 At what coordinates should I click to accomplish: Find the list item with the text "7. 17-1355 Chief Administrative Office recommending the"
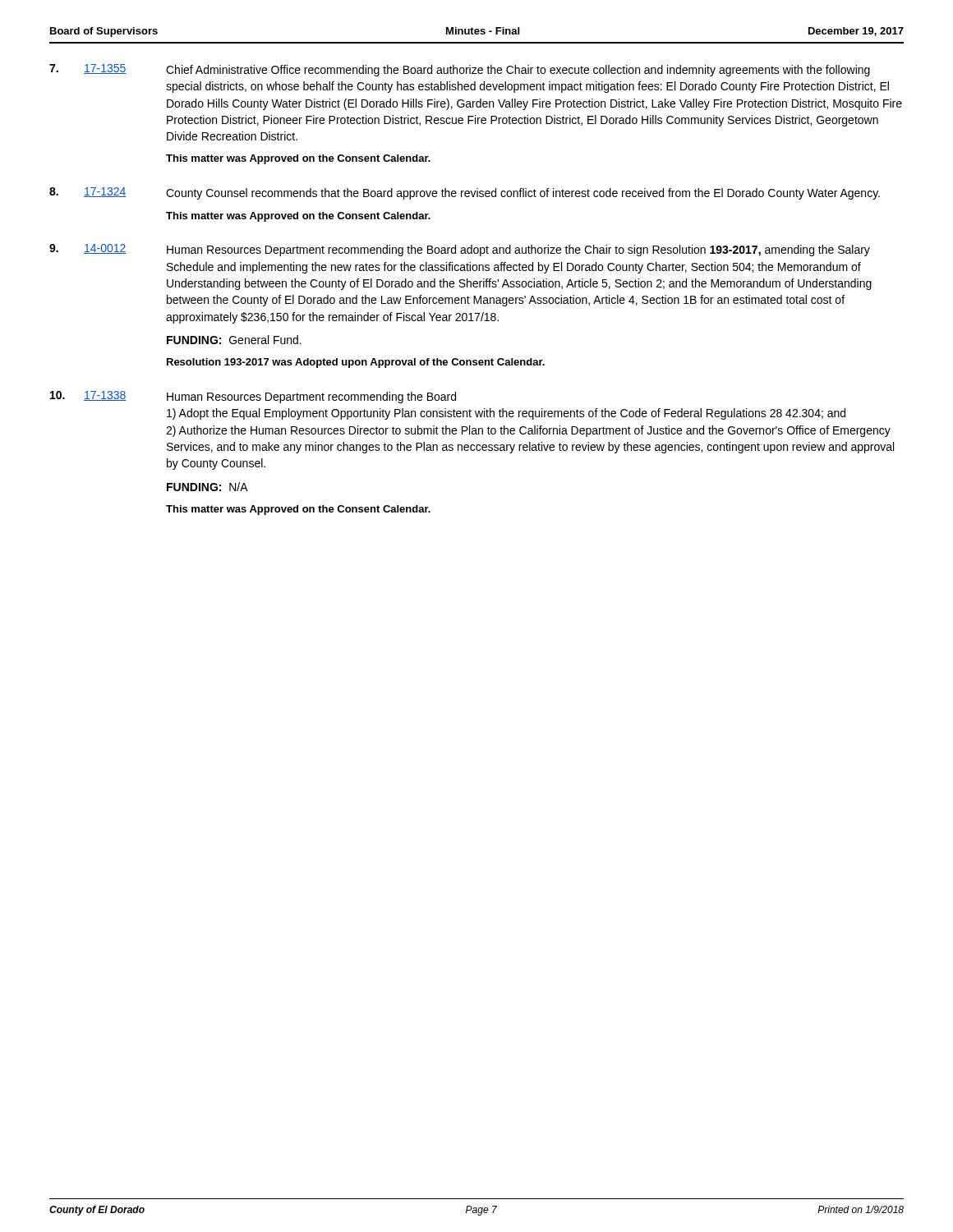click(476, 114)
